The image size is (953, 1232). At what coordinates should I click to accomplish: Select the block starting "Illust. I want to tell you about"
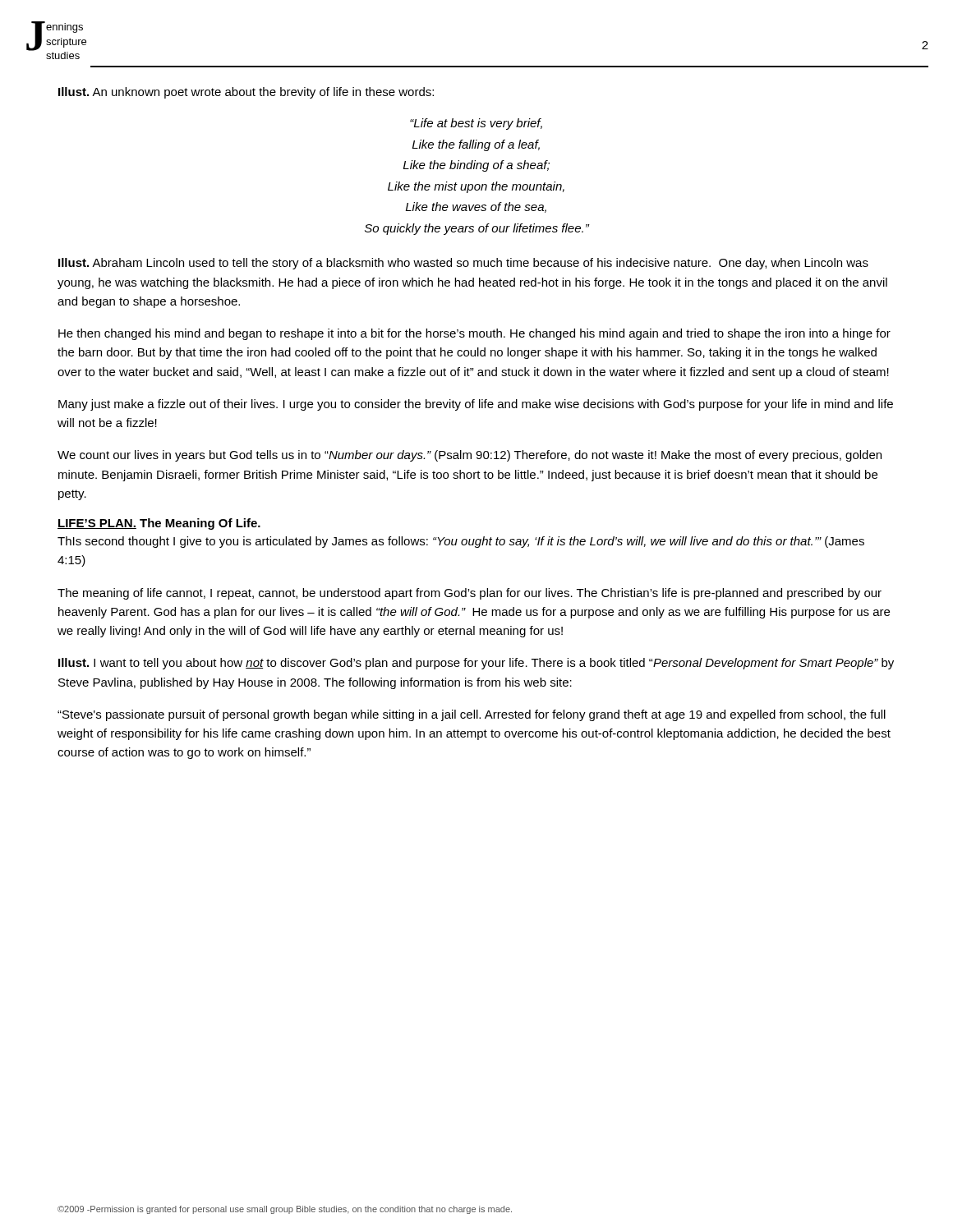click(476, 672)
